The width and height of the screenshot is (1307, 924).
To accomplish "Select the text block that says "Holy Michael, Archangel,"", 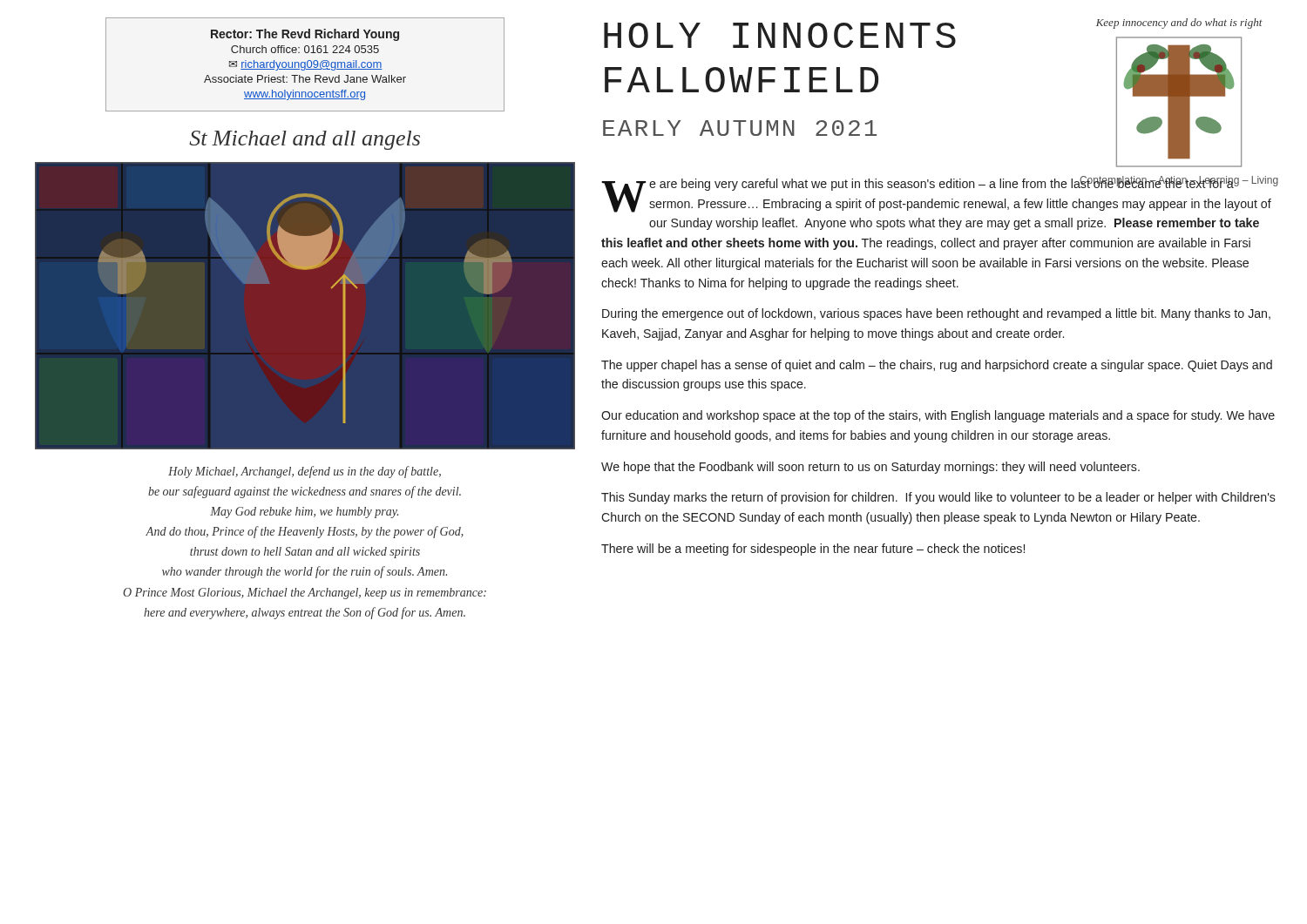I will [305, 542].
